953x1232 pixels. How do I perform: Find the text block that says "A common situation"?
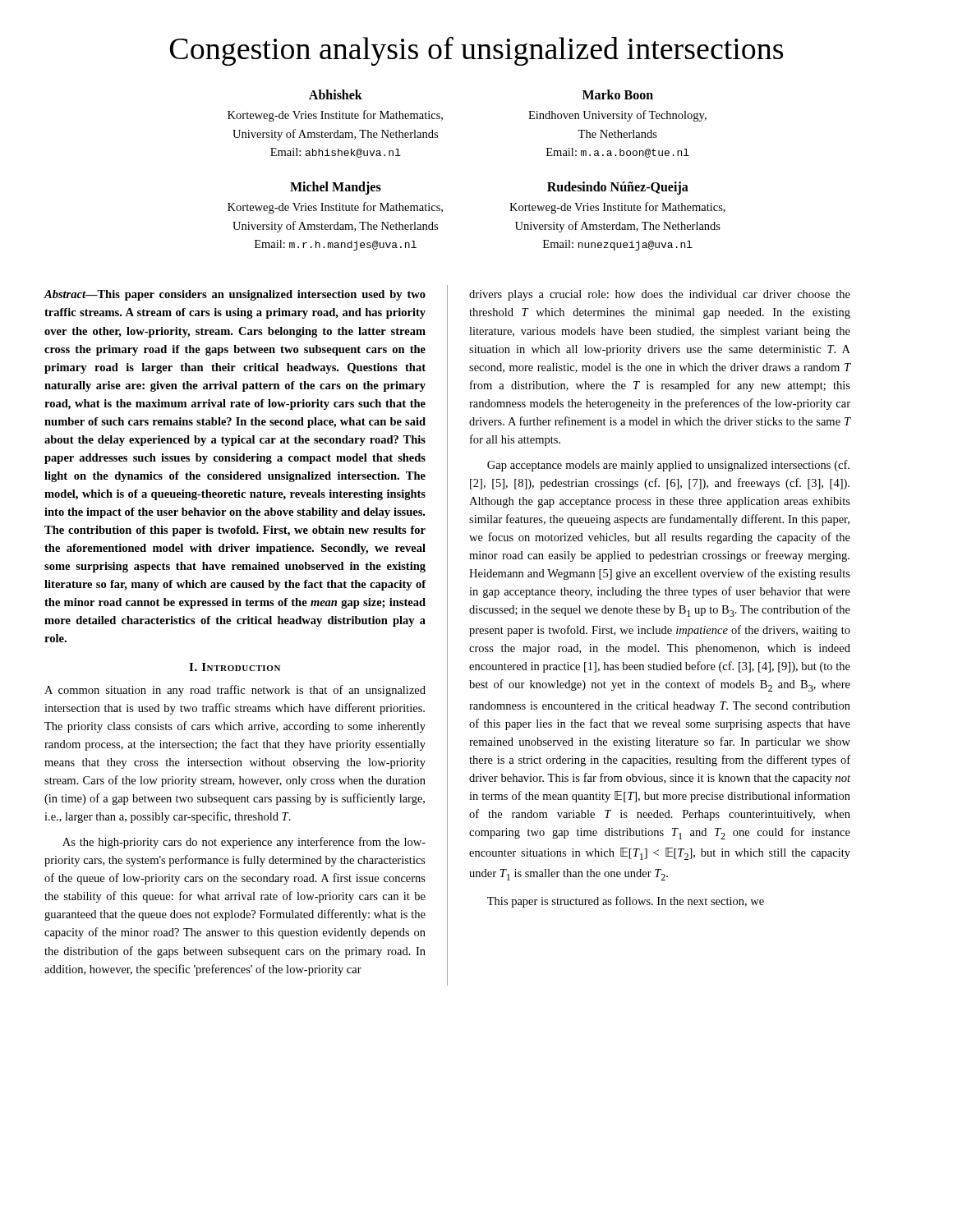[235, 829]
